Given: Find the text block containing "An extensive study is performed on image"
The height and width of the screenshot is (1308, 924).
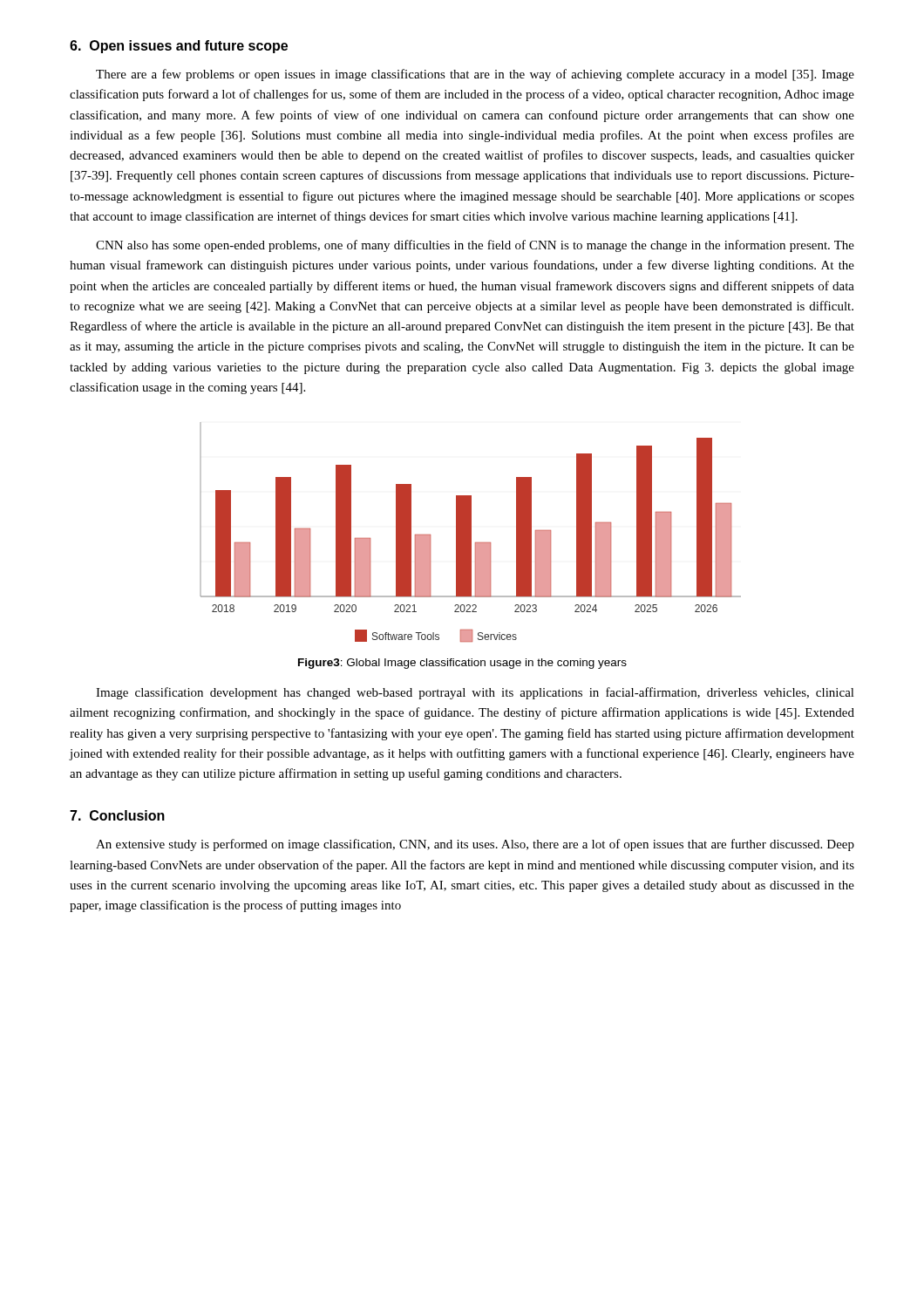Looking at the screenshot, I should 462,875.
